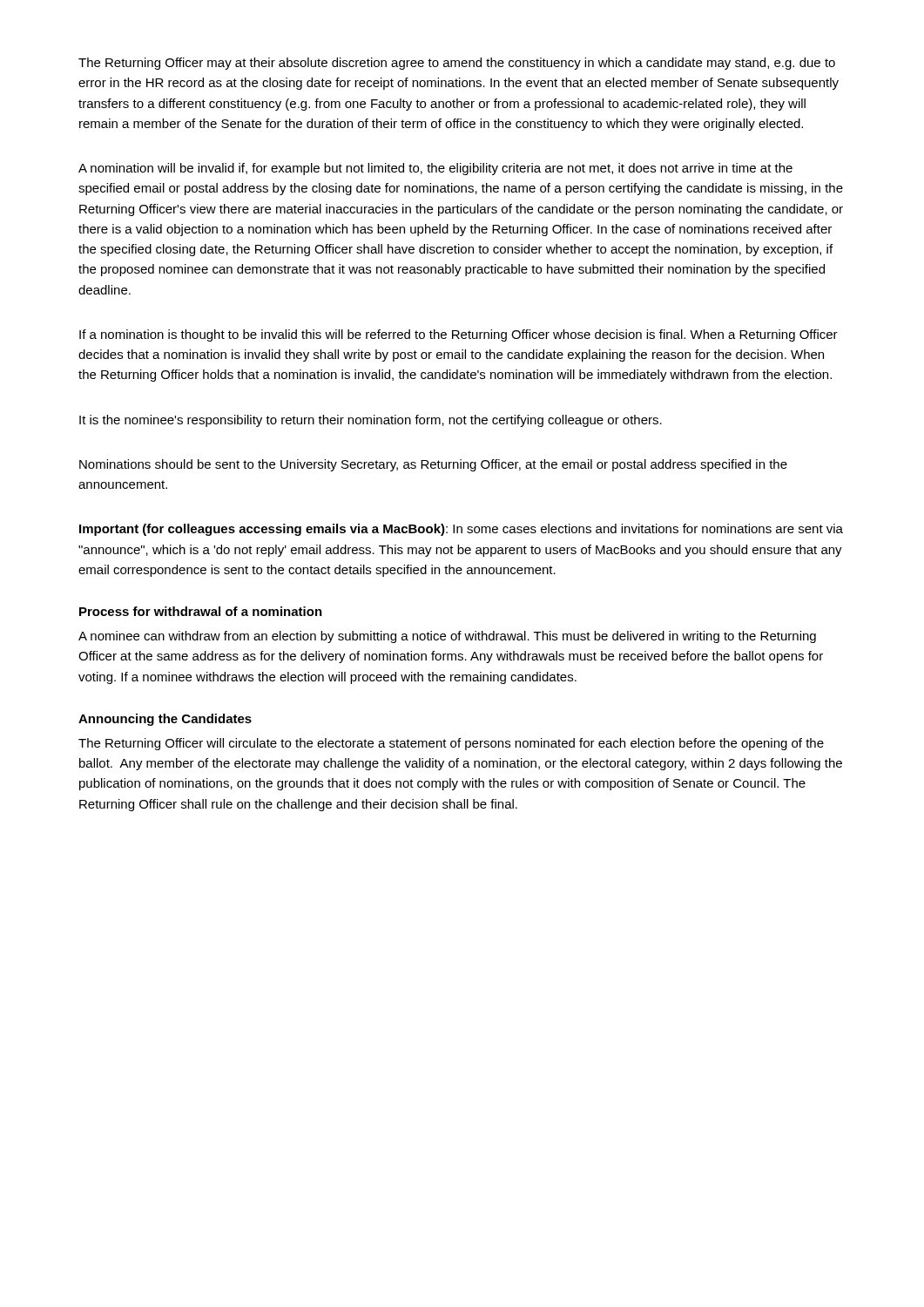Select the passage starting "The Returning Officer may at"
This screenshot has height=1307, width=924.
tap(458, 93)
